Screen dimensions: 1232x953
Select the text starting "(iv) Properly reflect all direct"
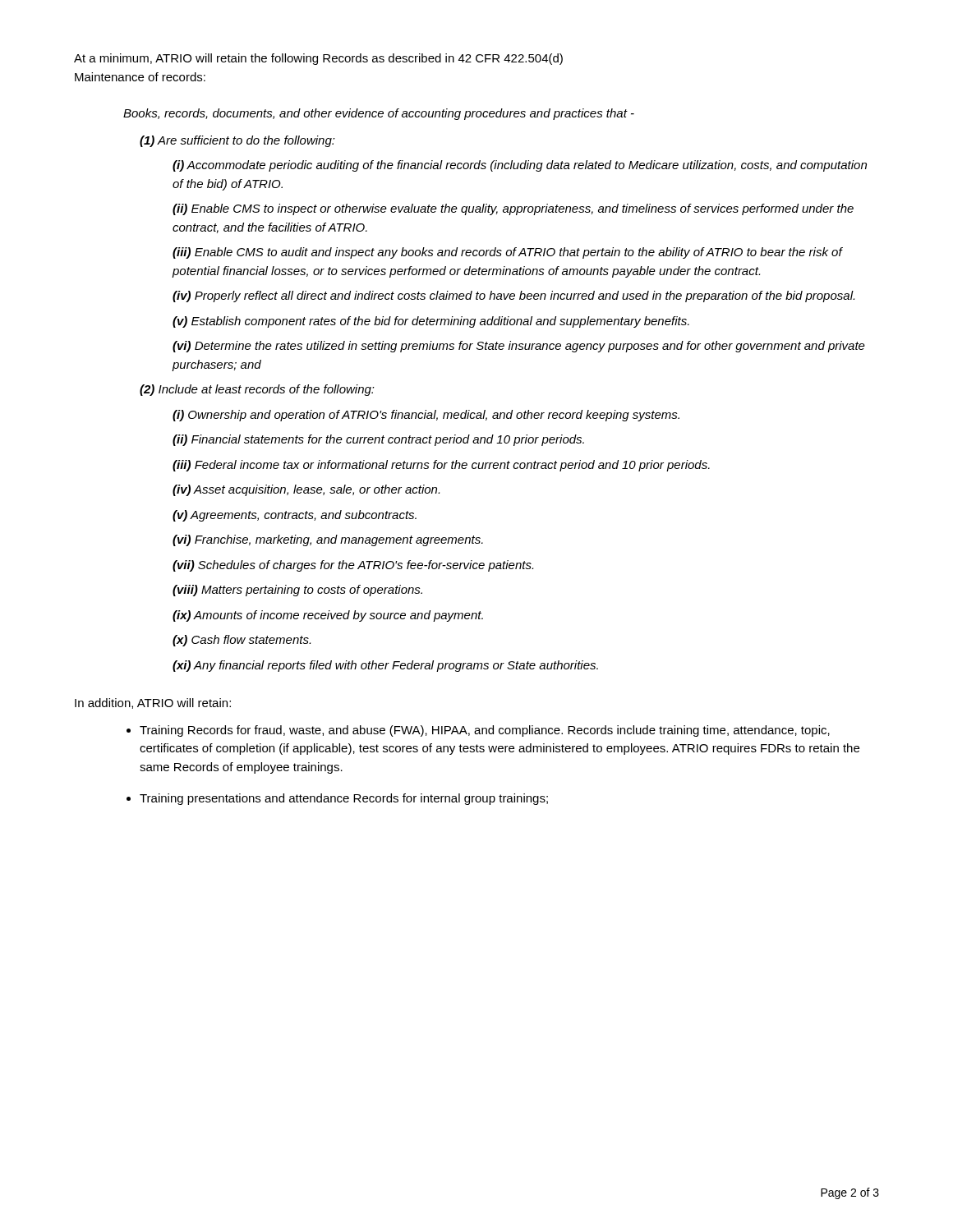(514, 295)
